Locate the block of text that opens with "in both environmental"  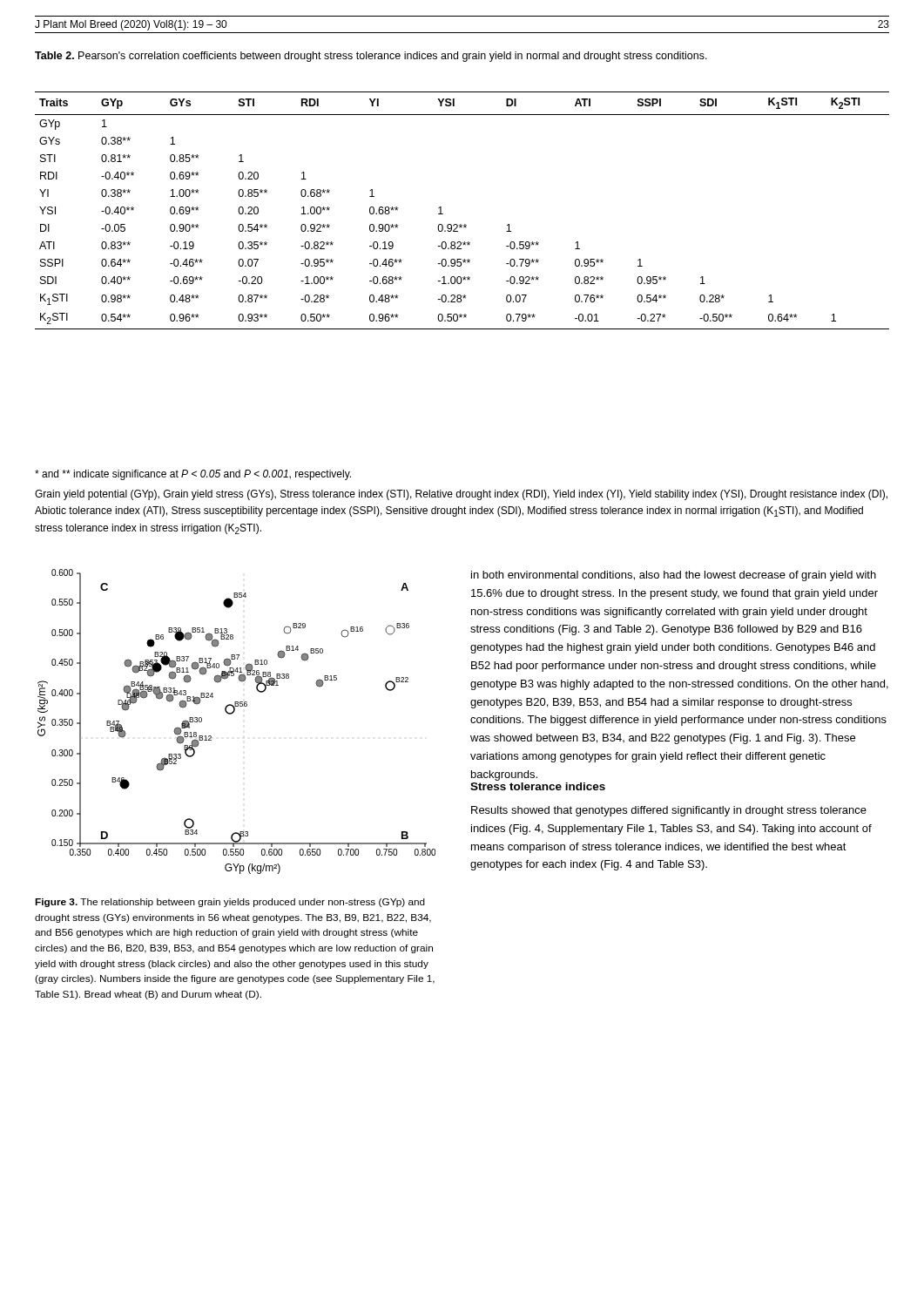(680, 674)
